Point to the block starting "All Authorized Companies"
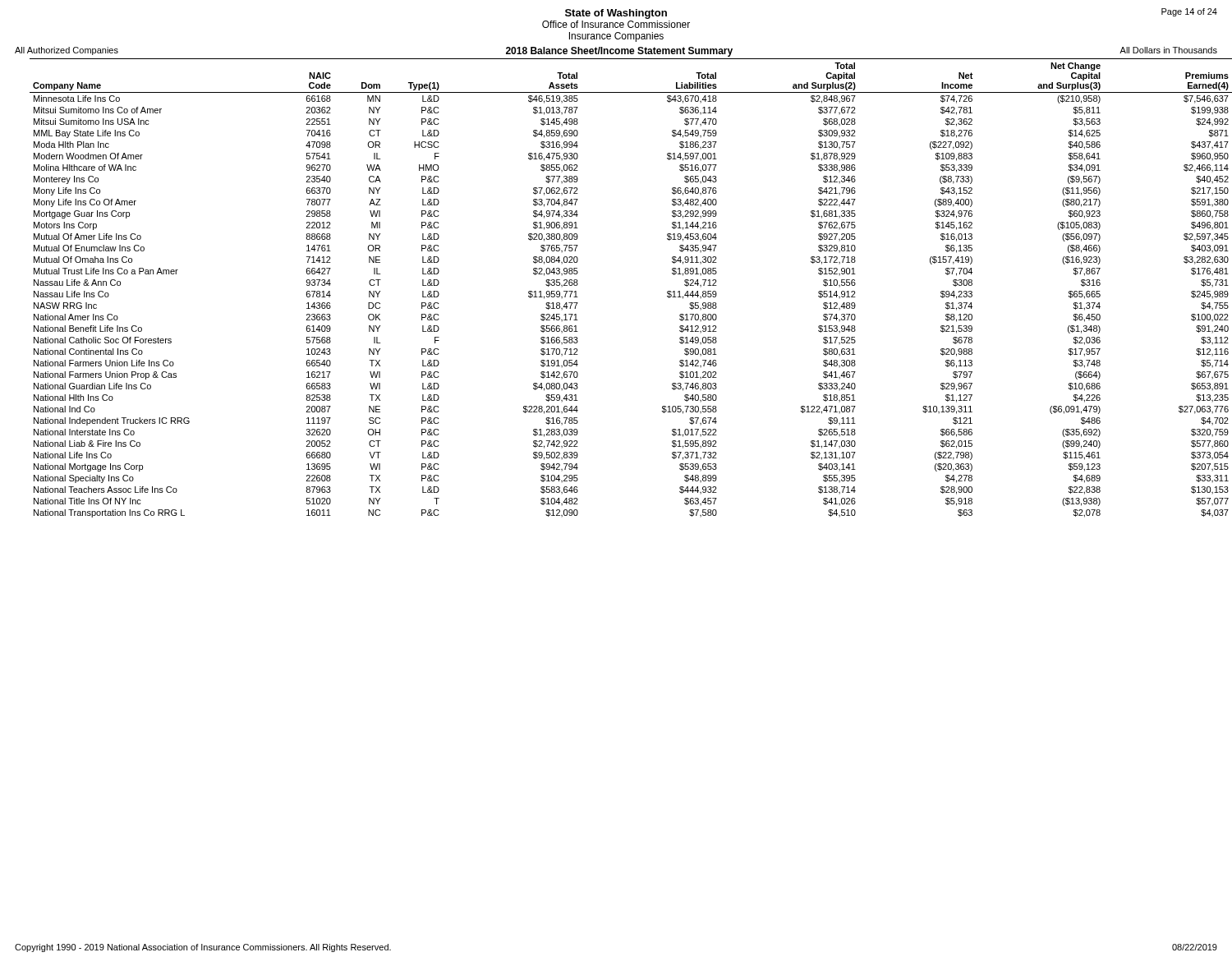The width and height of the screenshot is (1232, 957). coord(67,50)
